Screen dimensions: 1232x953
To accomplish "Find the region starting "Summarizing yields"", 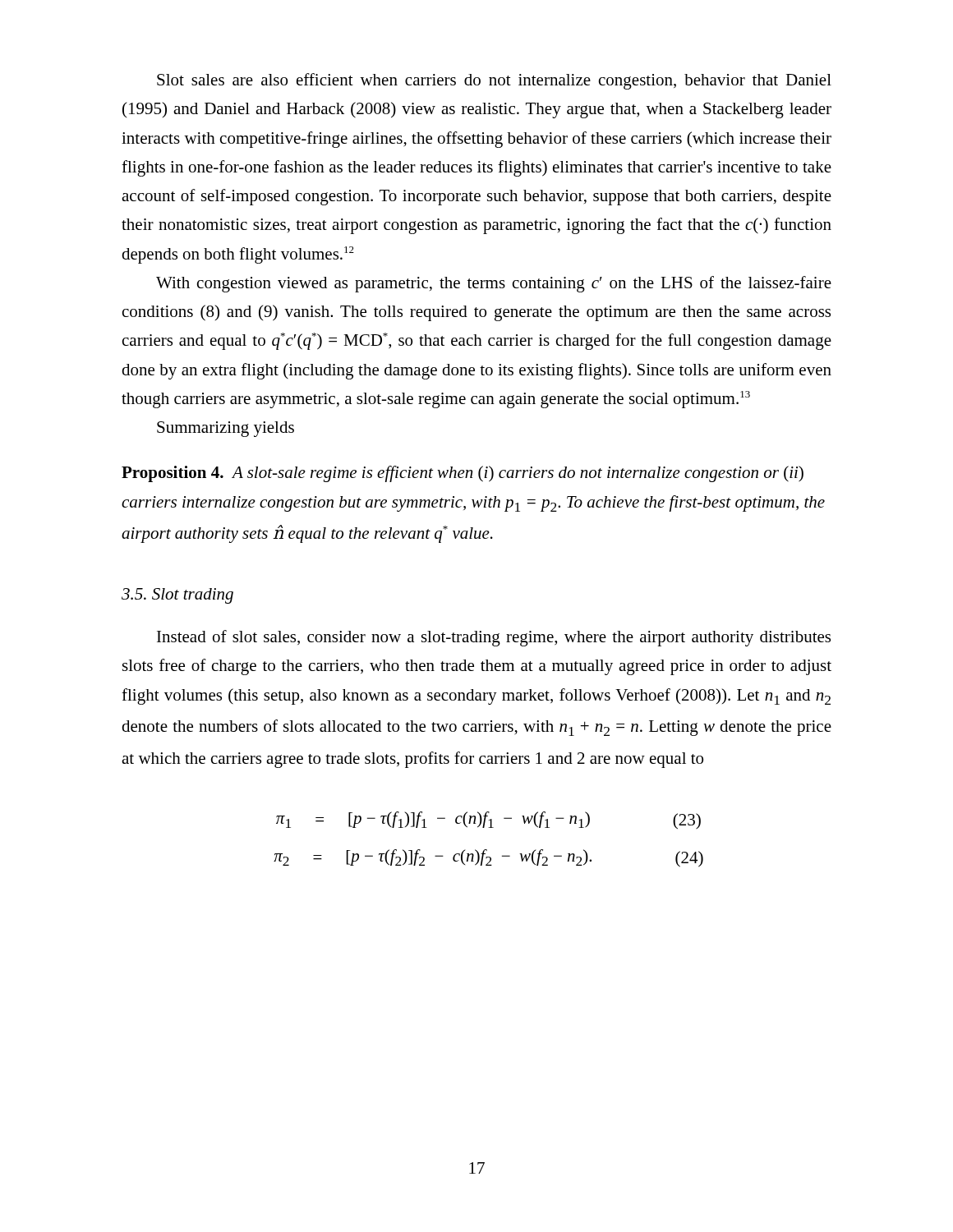I will pyautogui.click(x=225, y=427).
